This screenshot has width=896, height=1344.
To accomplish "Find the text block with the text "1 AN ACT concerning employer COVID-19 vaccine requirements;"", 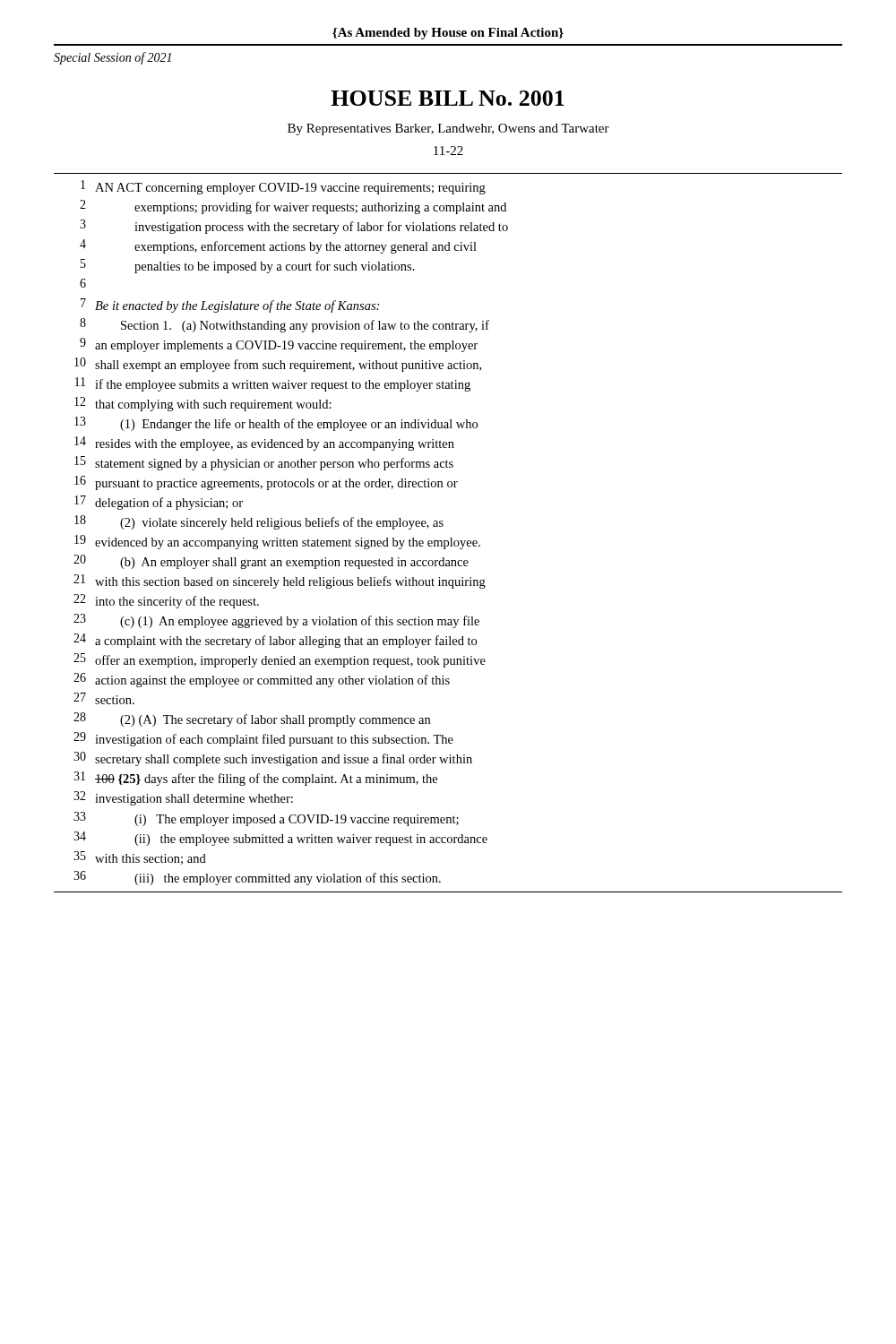I will tap(448, 187).
